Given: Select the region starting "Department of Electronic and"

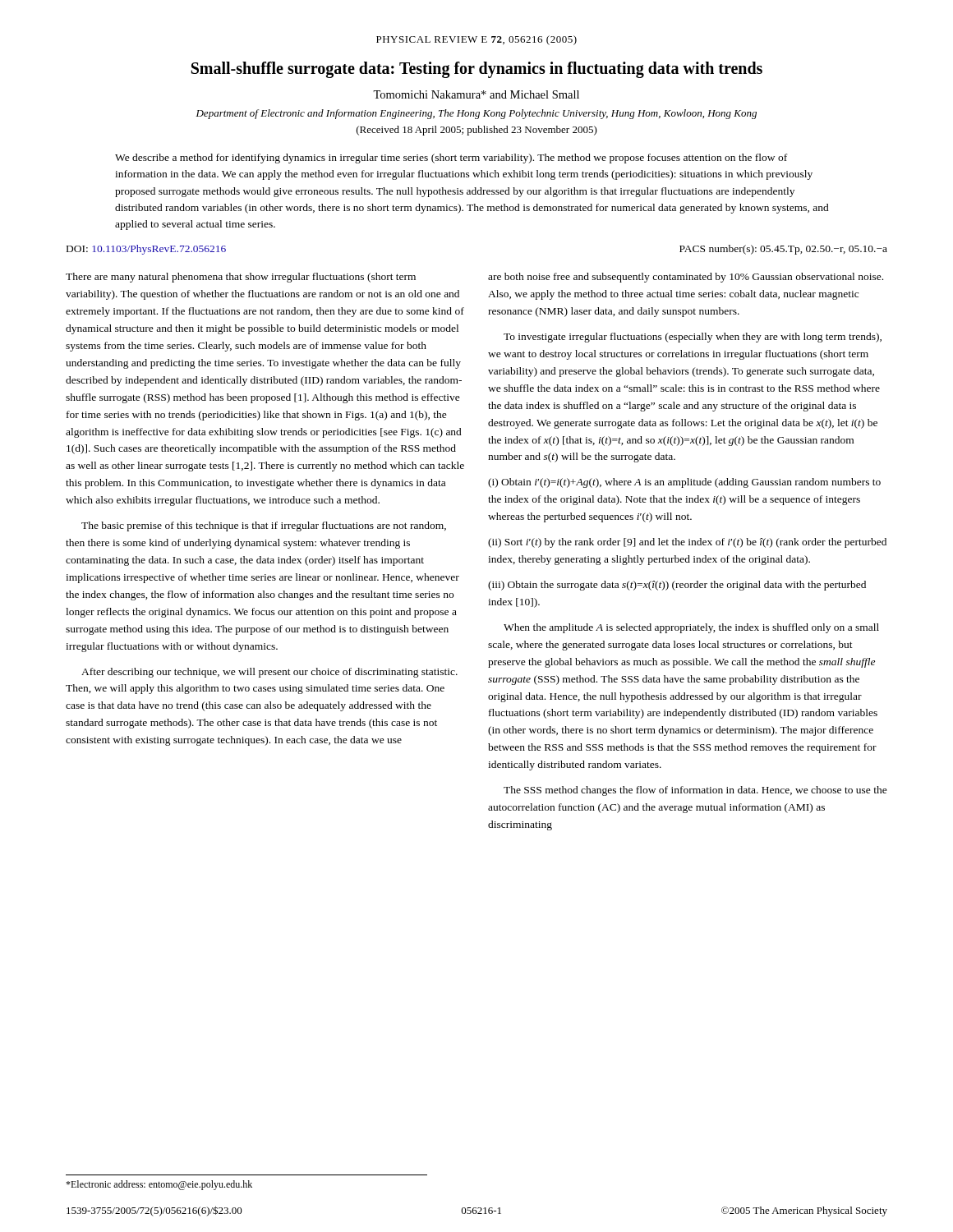Looking at the screenshot, I should coord(476,113).
